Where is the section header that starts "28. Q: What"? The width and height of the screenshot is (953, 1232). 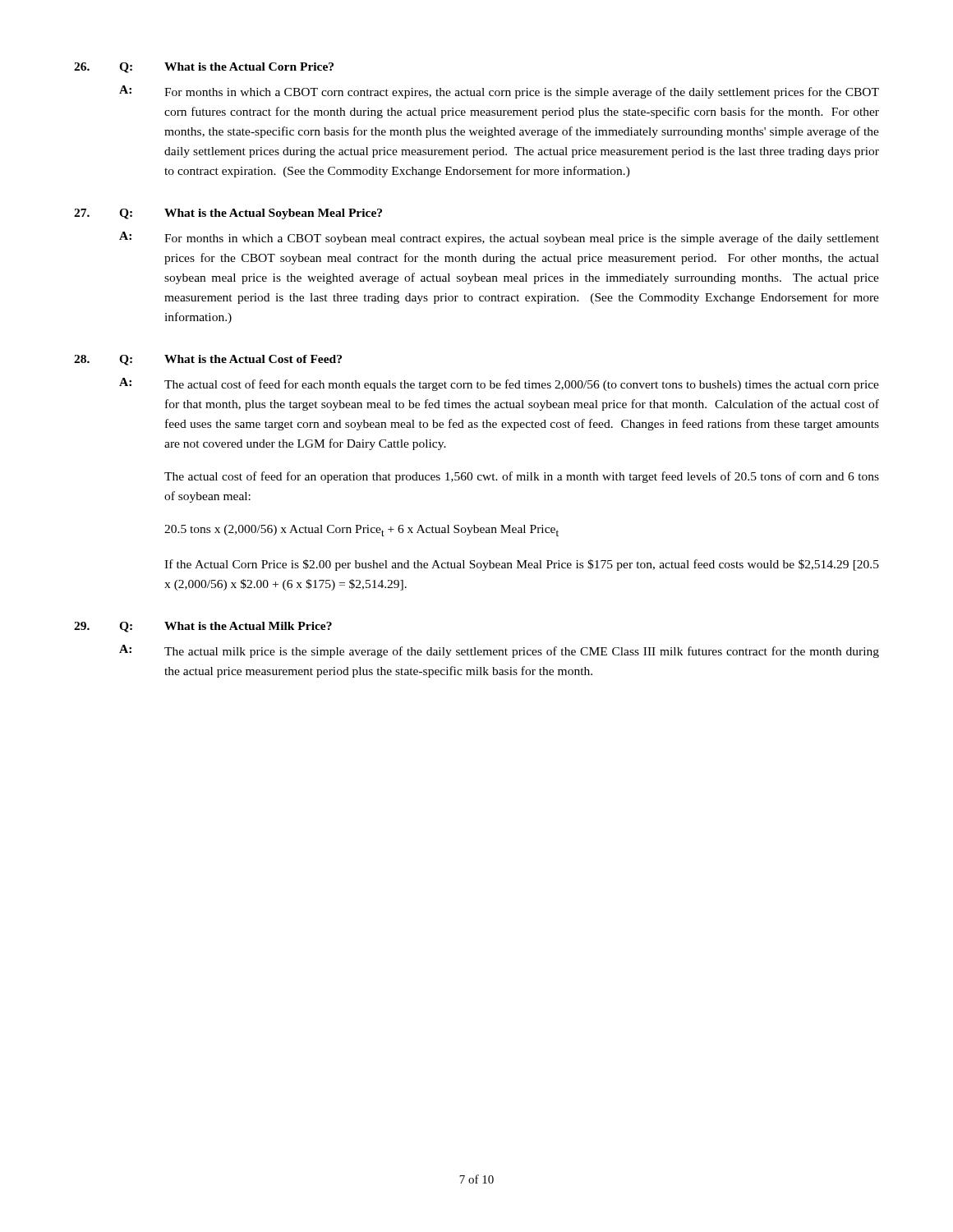[208, 359]
